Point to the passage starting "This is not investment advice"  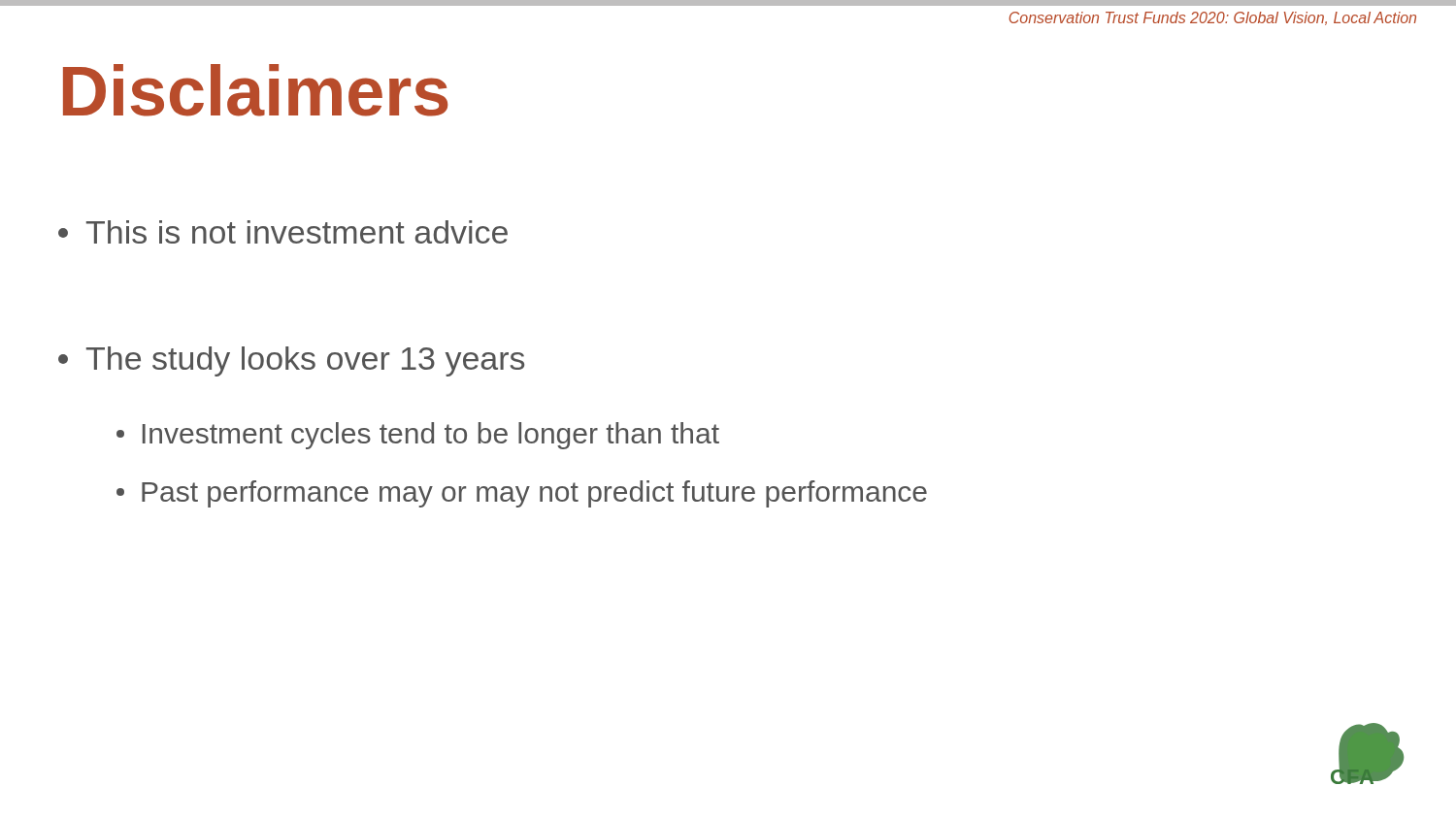(x=284, y=232)
